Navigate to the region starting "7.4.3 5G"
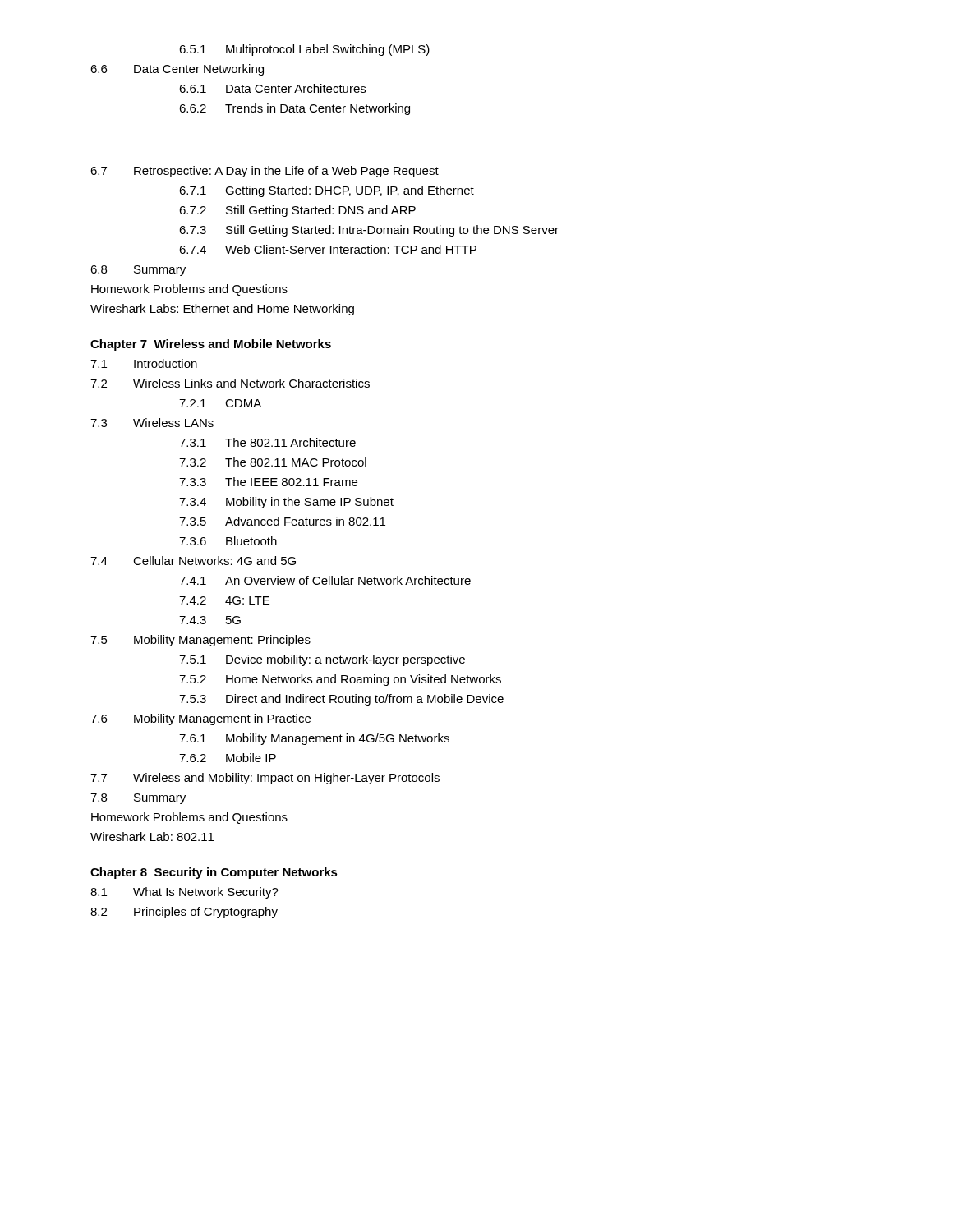This screenshot has height=1232, width=953. point(210,620)
